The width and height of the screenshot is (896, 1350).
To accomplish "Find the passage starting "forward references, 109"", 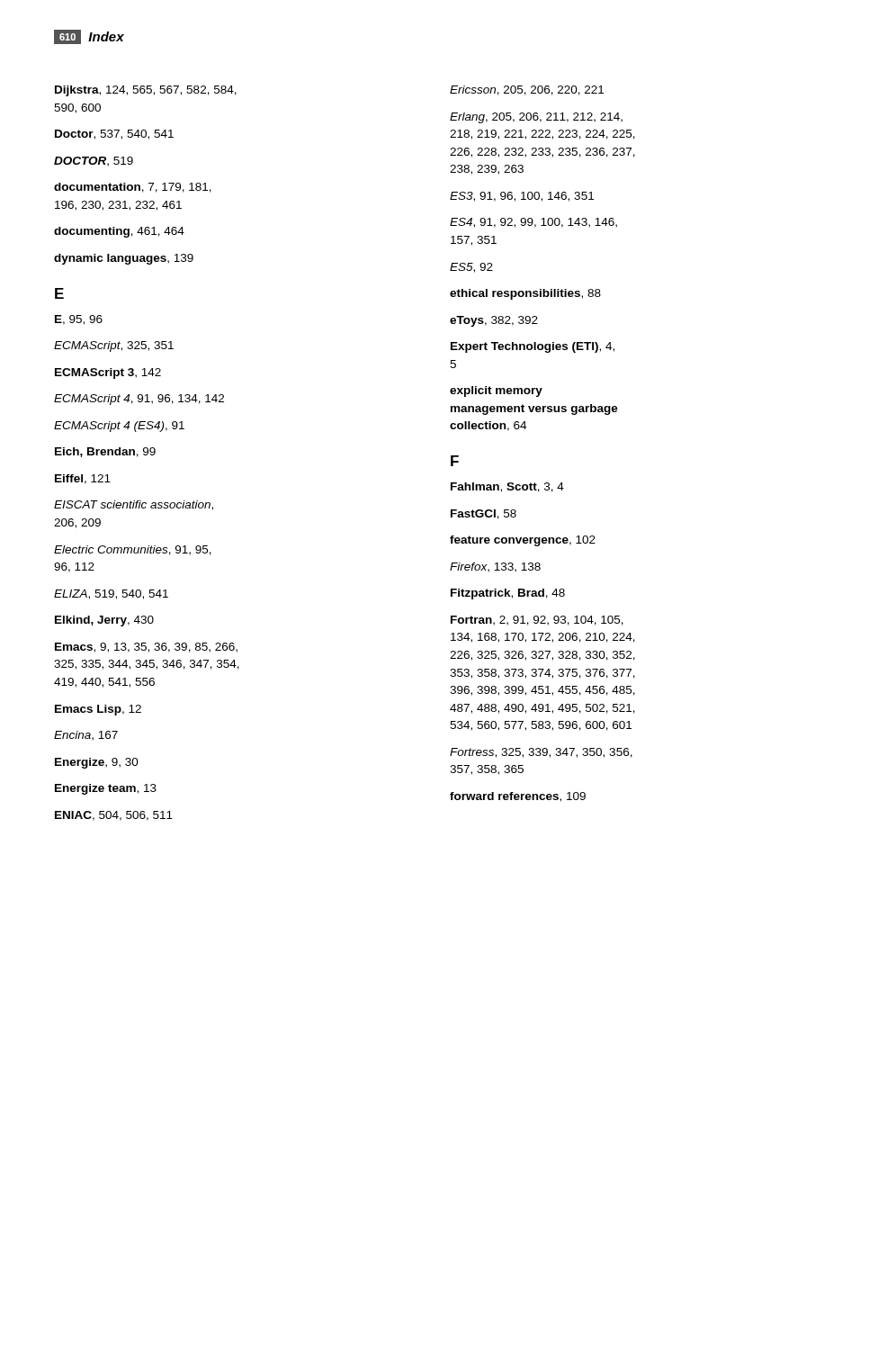I will point(518,796).
